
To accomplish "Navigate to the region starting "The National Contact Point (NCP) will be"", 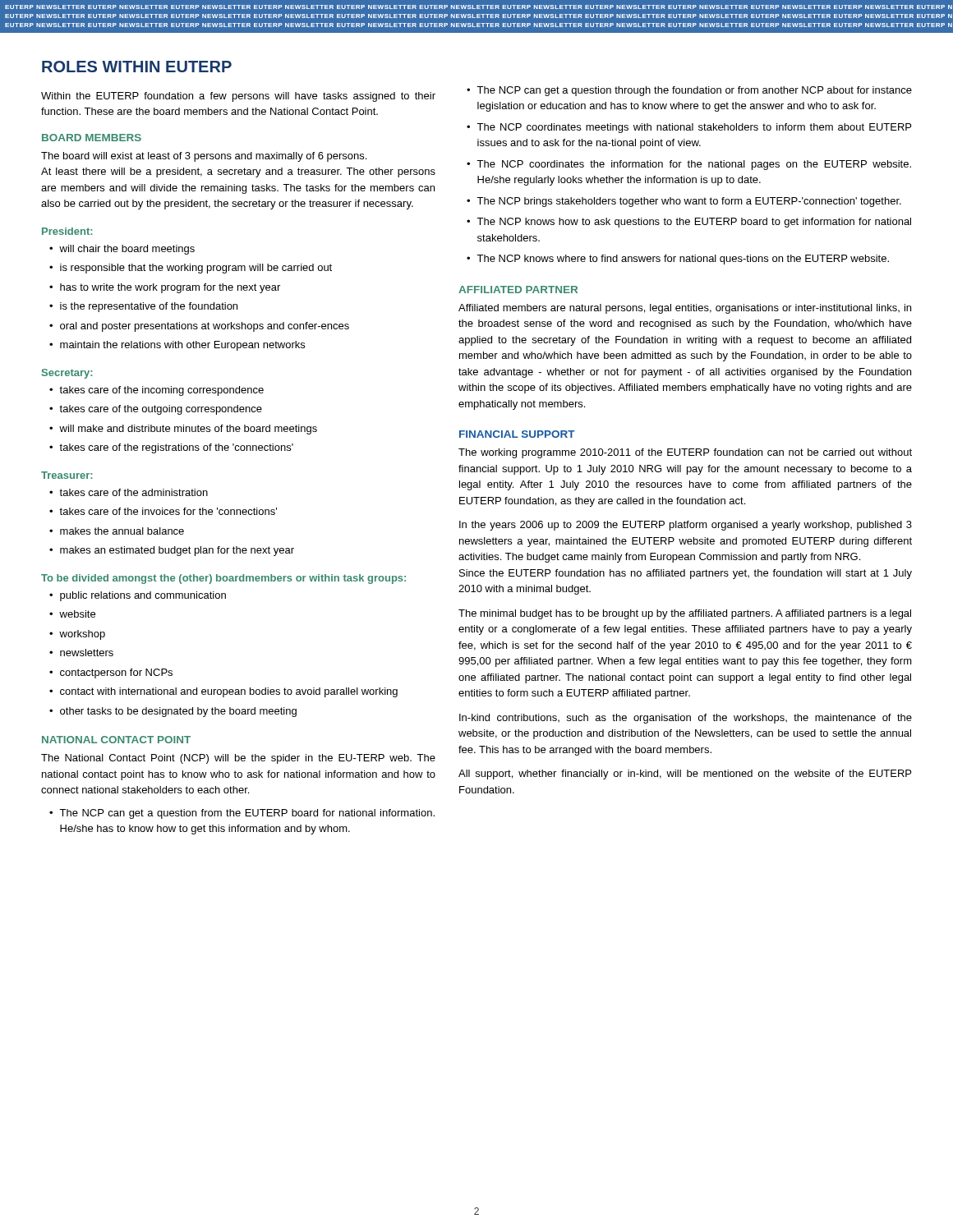I will (238, 774).
